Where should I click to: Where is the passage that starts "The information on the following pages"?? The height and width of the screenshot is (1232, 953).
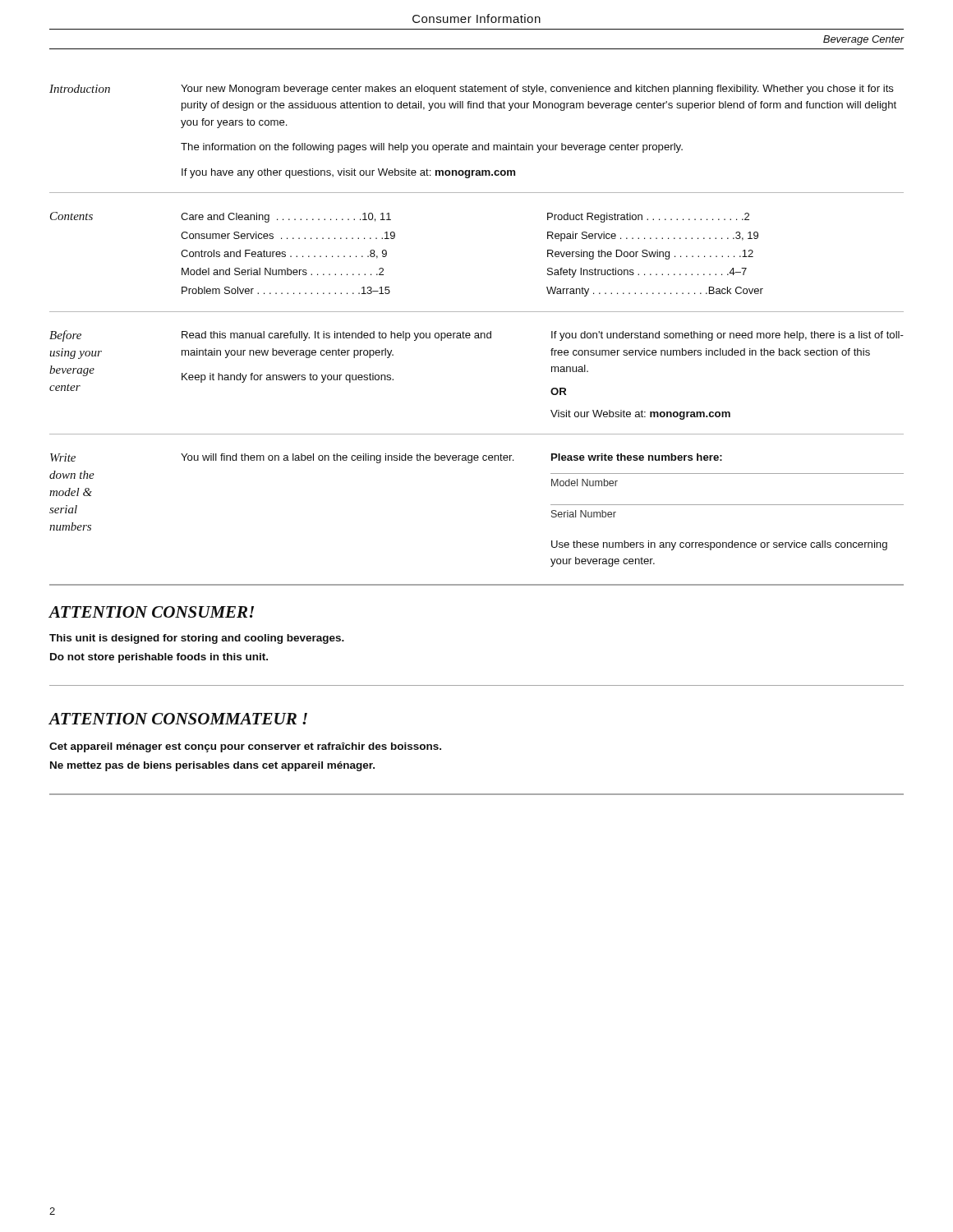(432, 147)
